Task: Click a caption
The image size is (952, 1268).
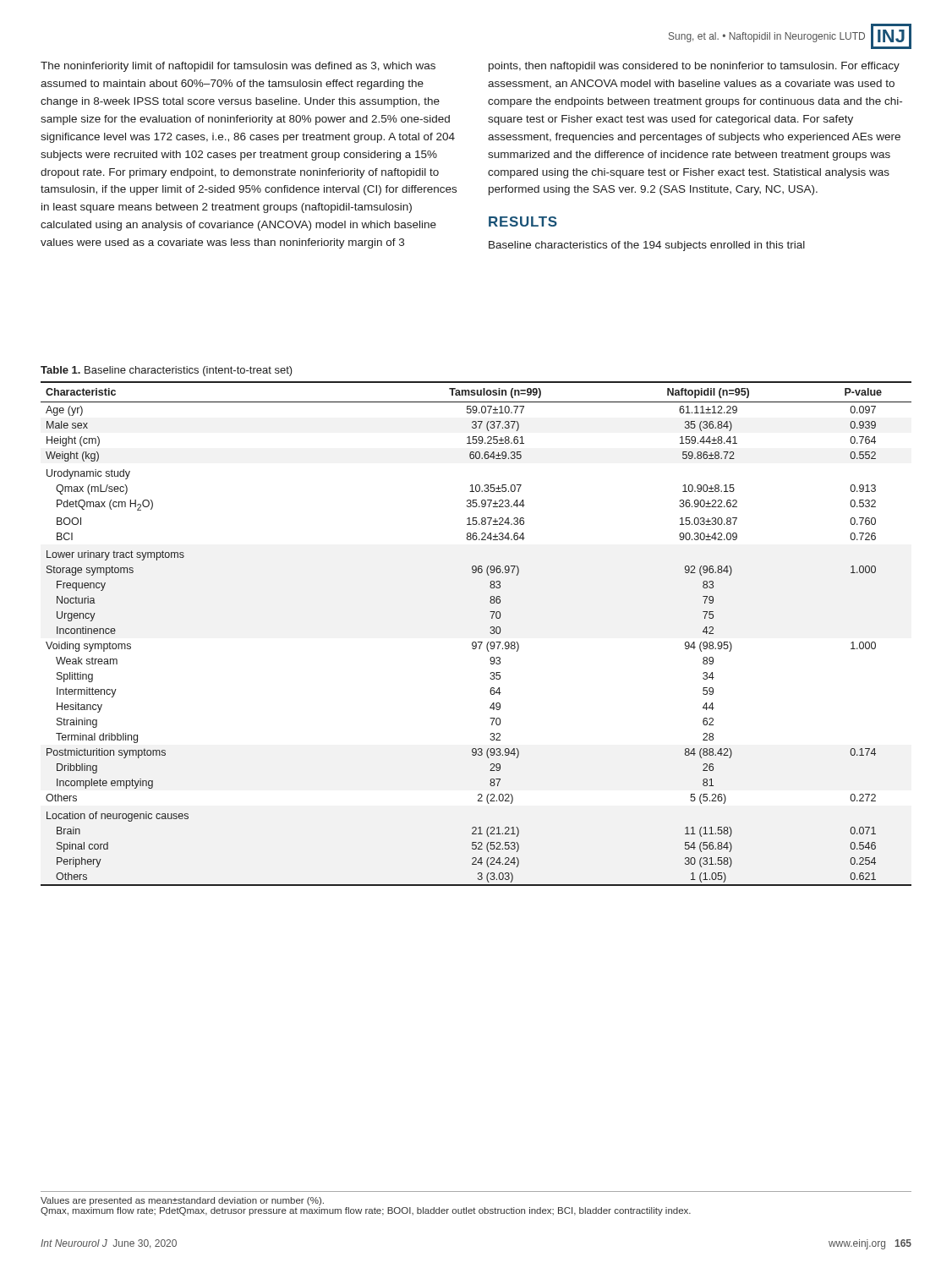Action: pos(167,370)
